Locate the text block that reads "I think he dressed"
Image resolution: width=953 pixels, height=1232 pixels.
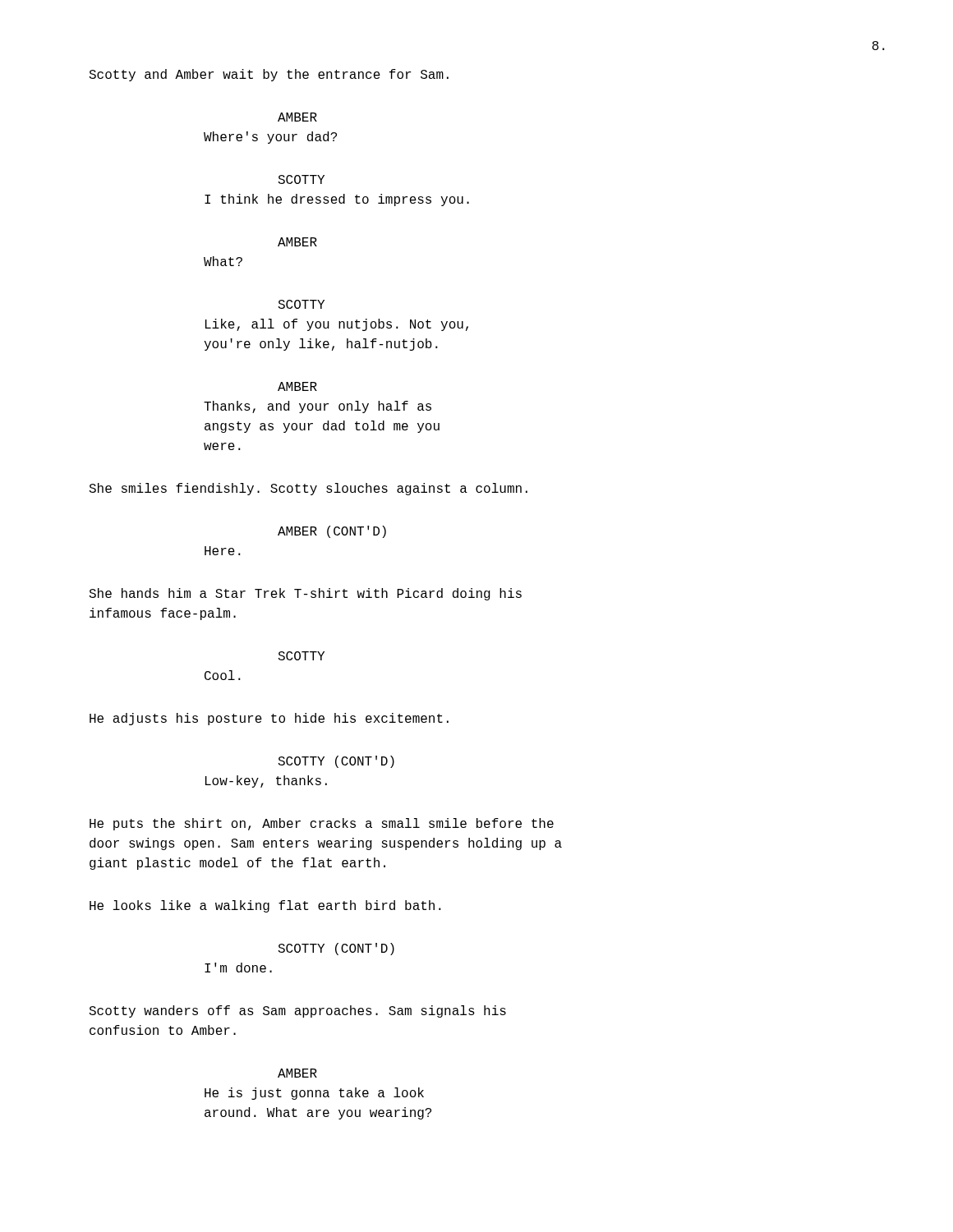[338, 200]
